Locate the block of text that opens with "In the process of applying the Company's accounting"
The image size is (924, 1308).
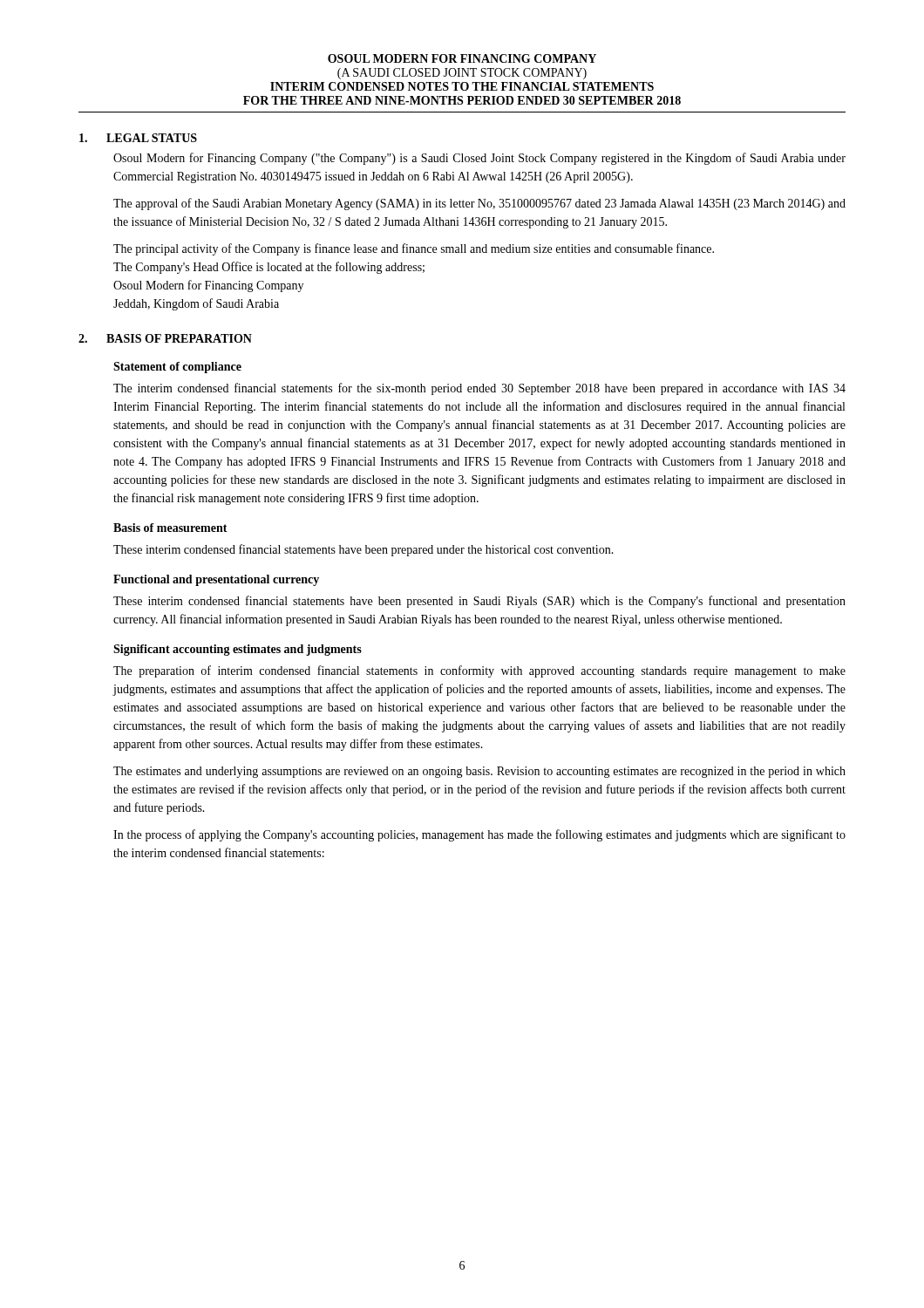pyautogui.click(x=479, y=844)
